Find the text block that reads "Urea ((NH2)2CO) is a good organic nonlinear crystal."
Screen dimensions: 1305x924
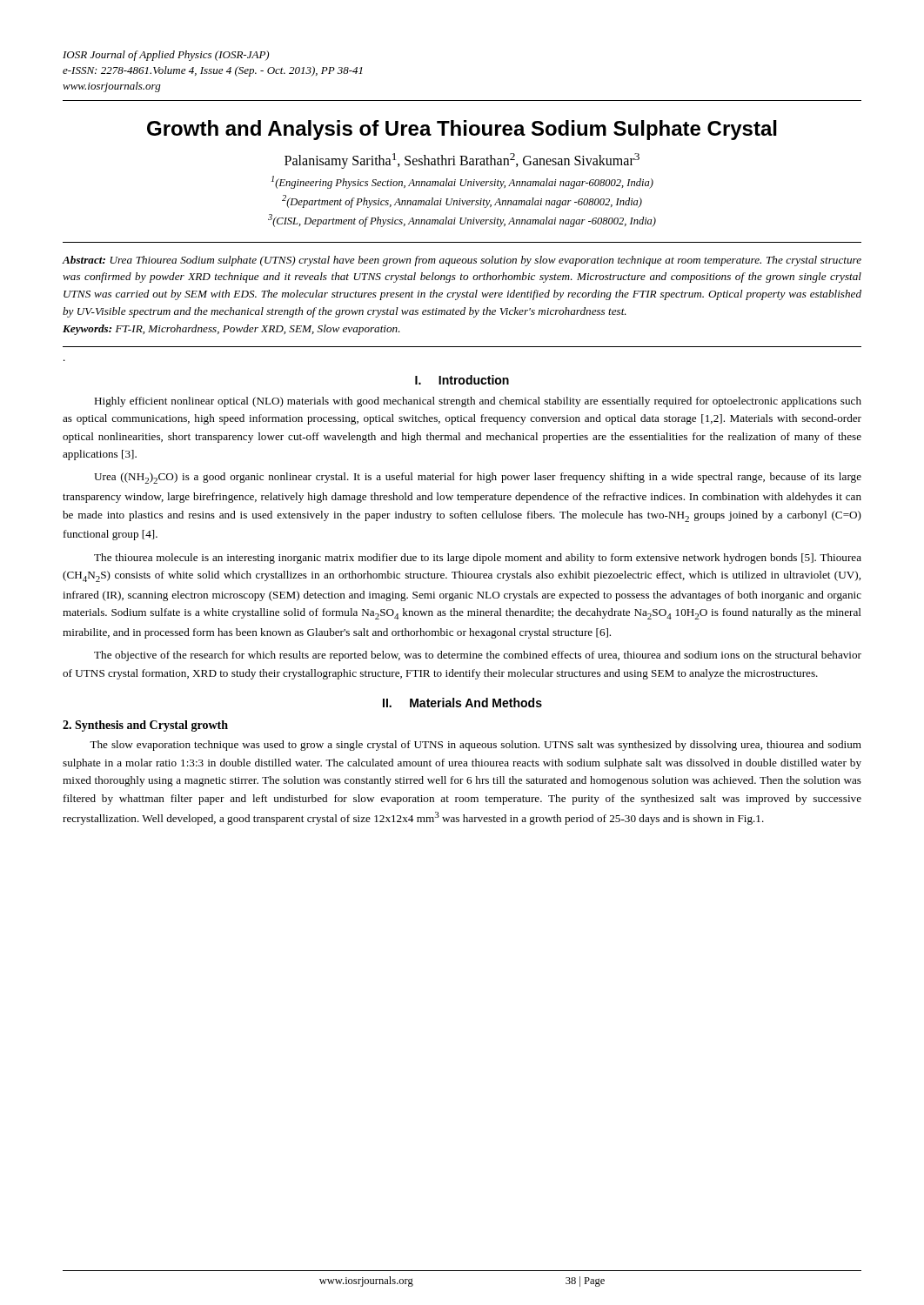click(x=462, y=505)
